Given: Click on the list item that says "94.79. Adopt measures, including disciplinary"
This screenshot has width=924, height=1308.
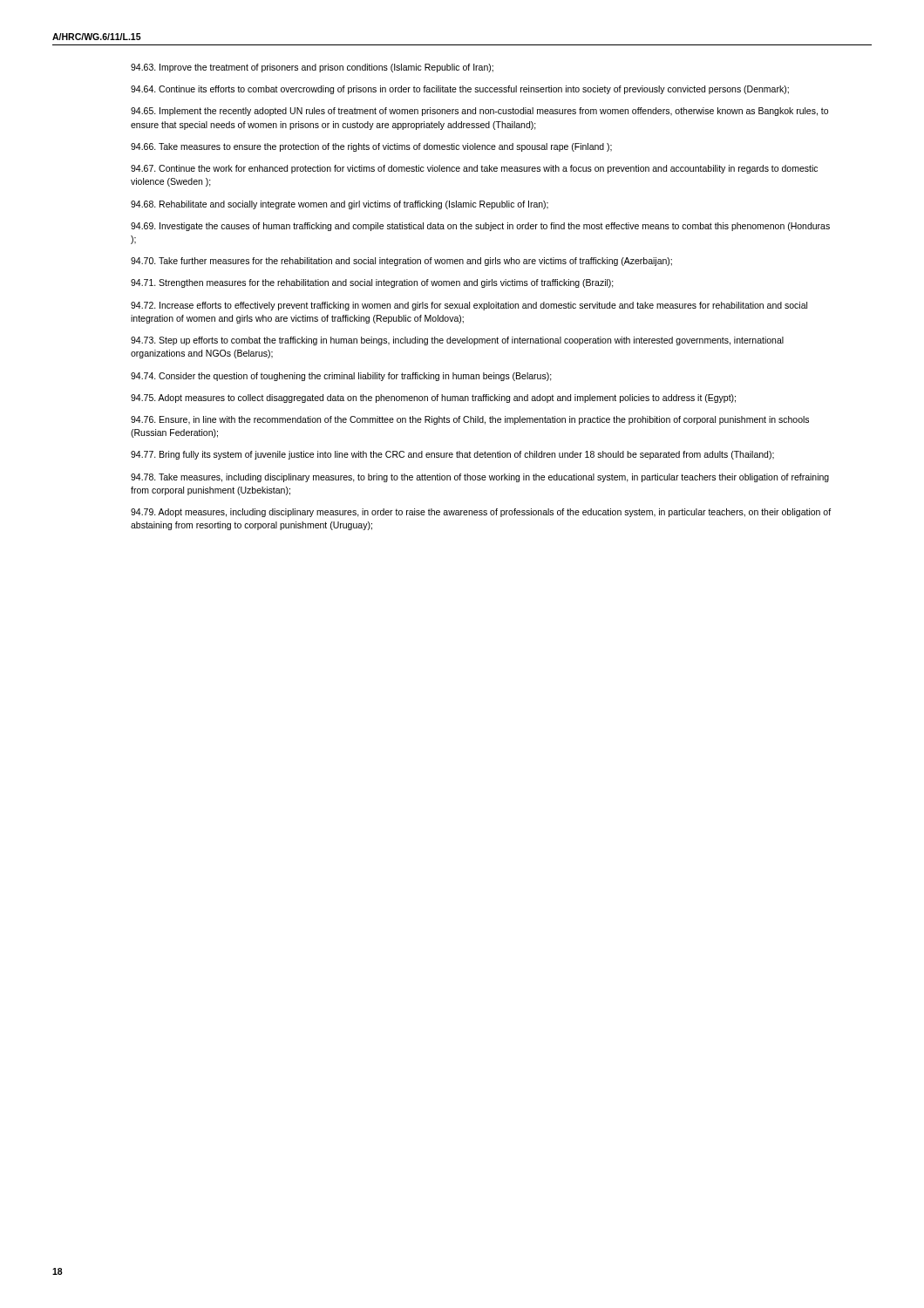Looking at the screenshot, I should pyautogui.click(x=481, y=519).
